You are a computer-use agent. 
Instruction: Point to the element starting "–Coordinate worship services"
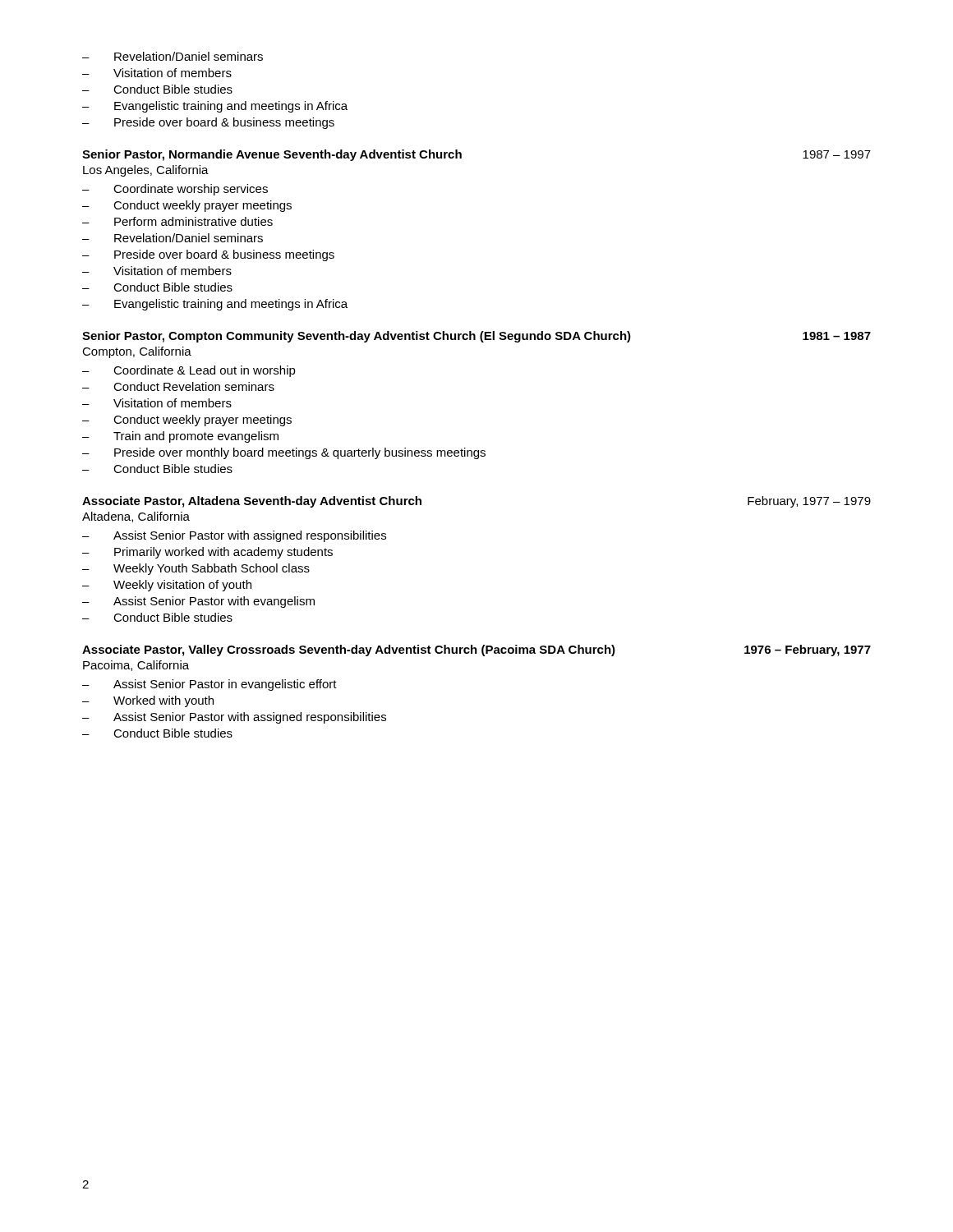(x=175, y=188)
